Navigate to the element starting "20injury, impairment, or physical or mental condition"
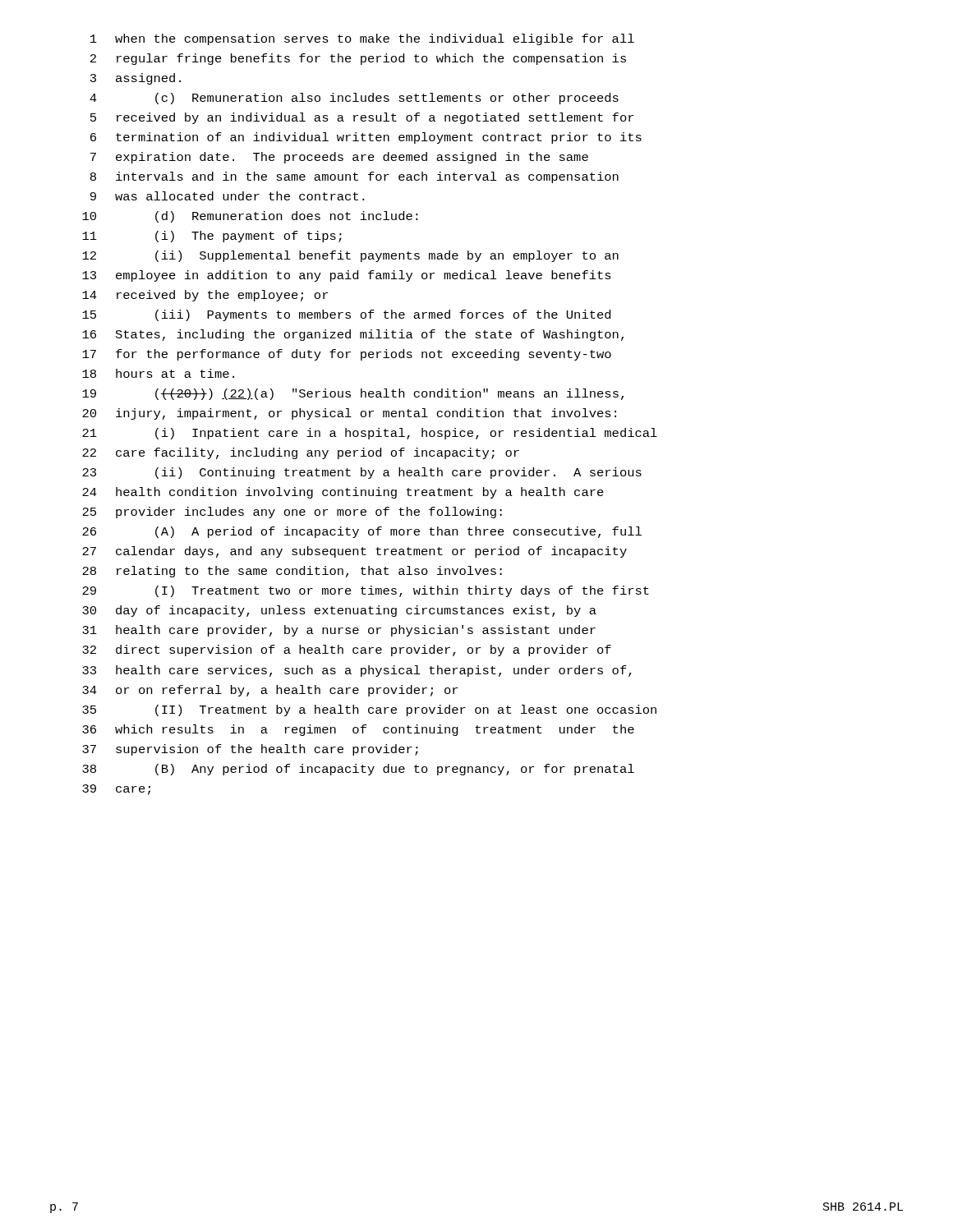The width and height of the screenshot is (953, 1232). (x=343, y=414)
